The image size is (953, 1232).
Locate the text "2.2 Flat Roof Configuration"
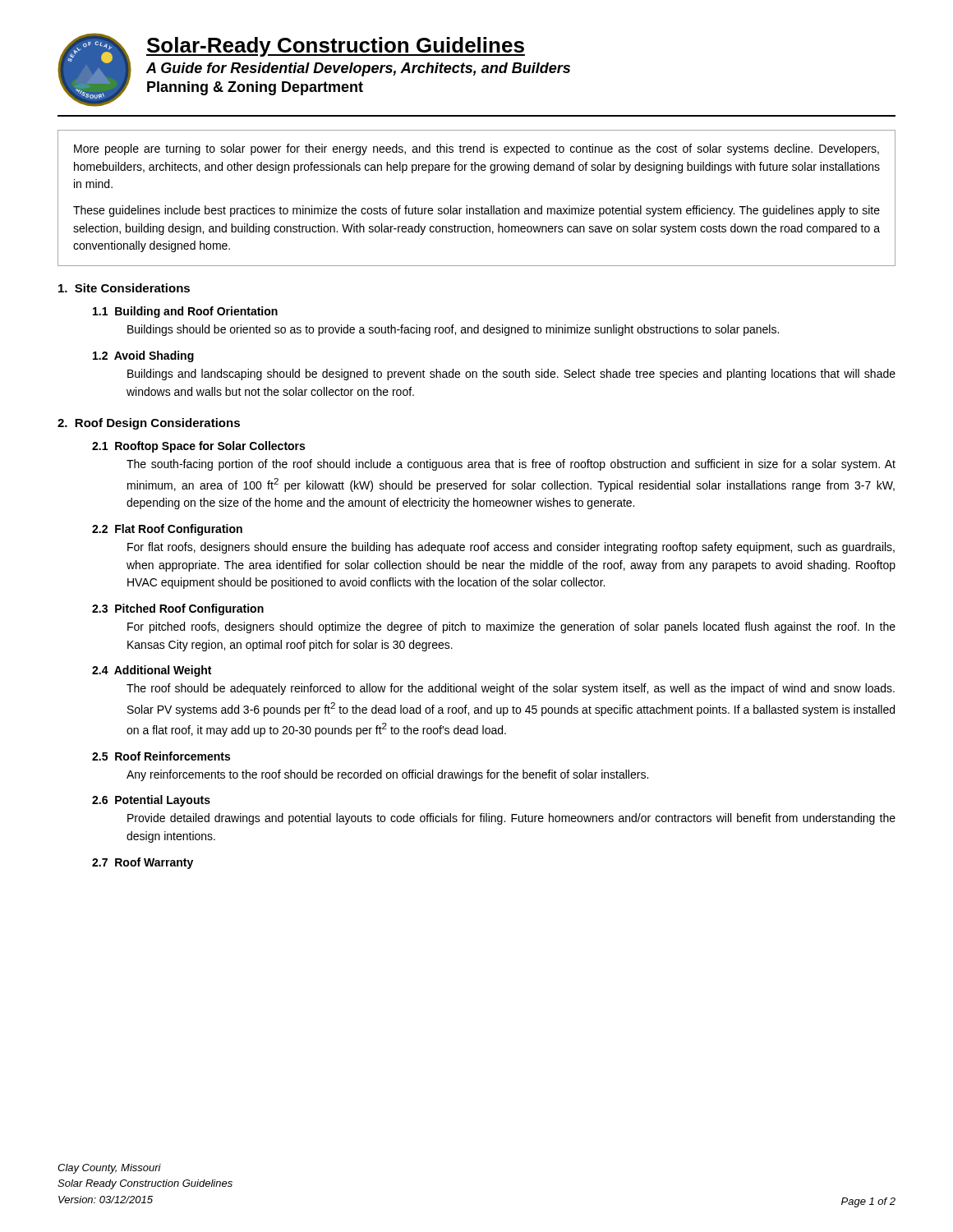point(167,529)
